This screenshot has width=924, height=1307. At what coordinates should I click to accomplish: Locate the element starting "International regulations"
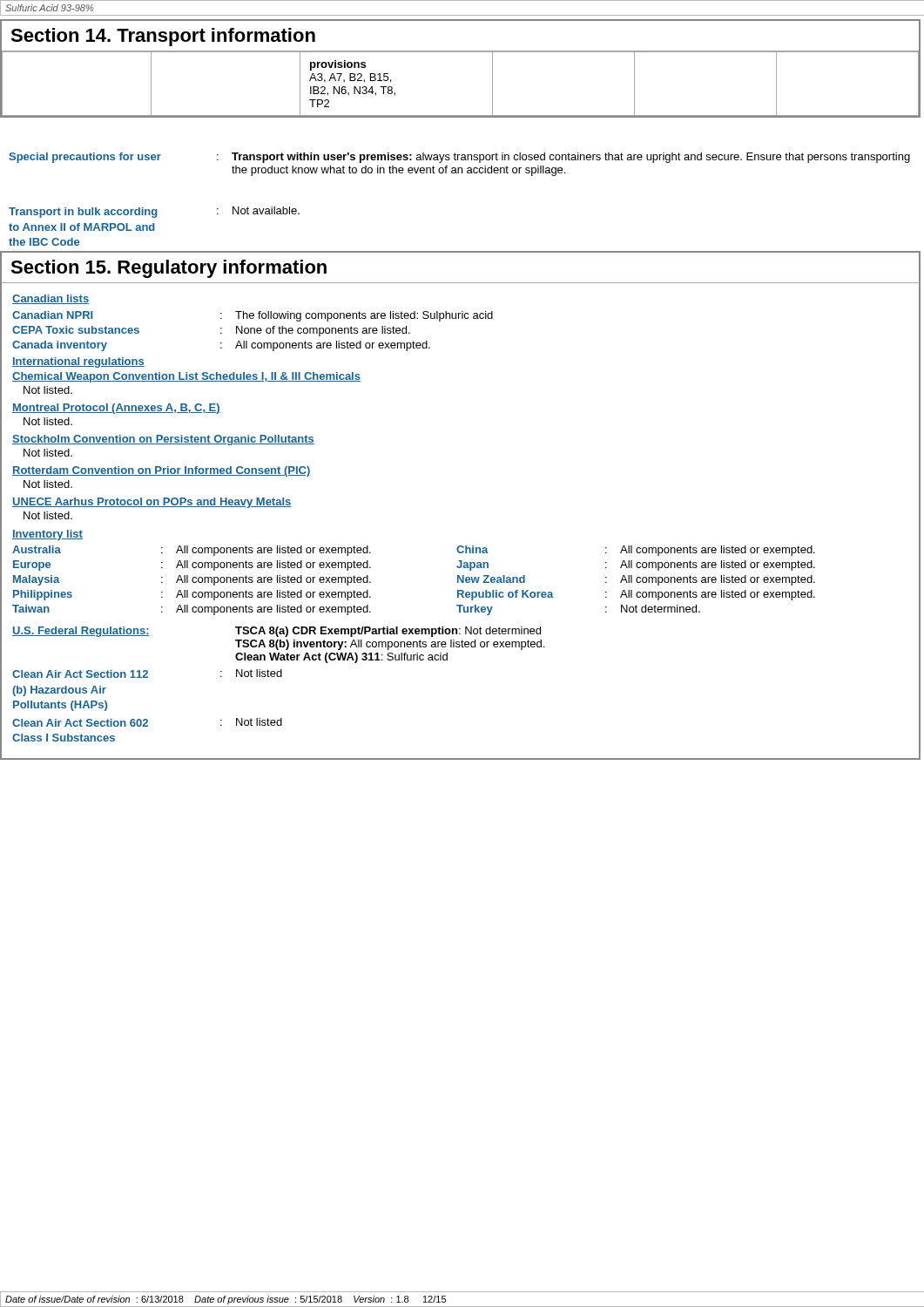click(x=78, y=361)
